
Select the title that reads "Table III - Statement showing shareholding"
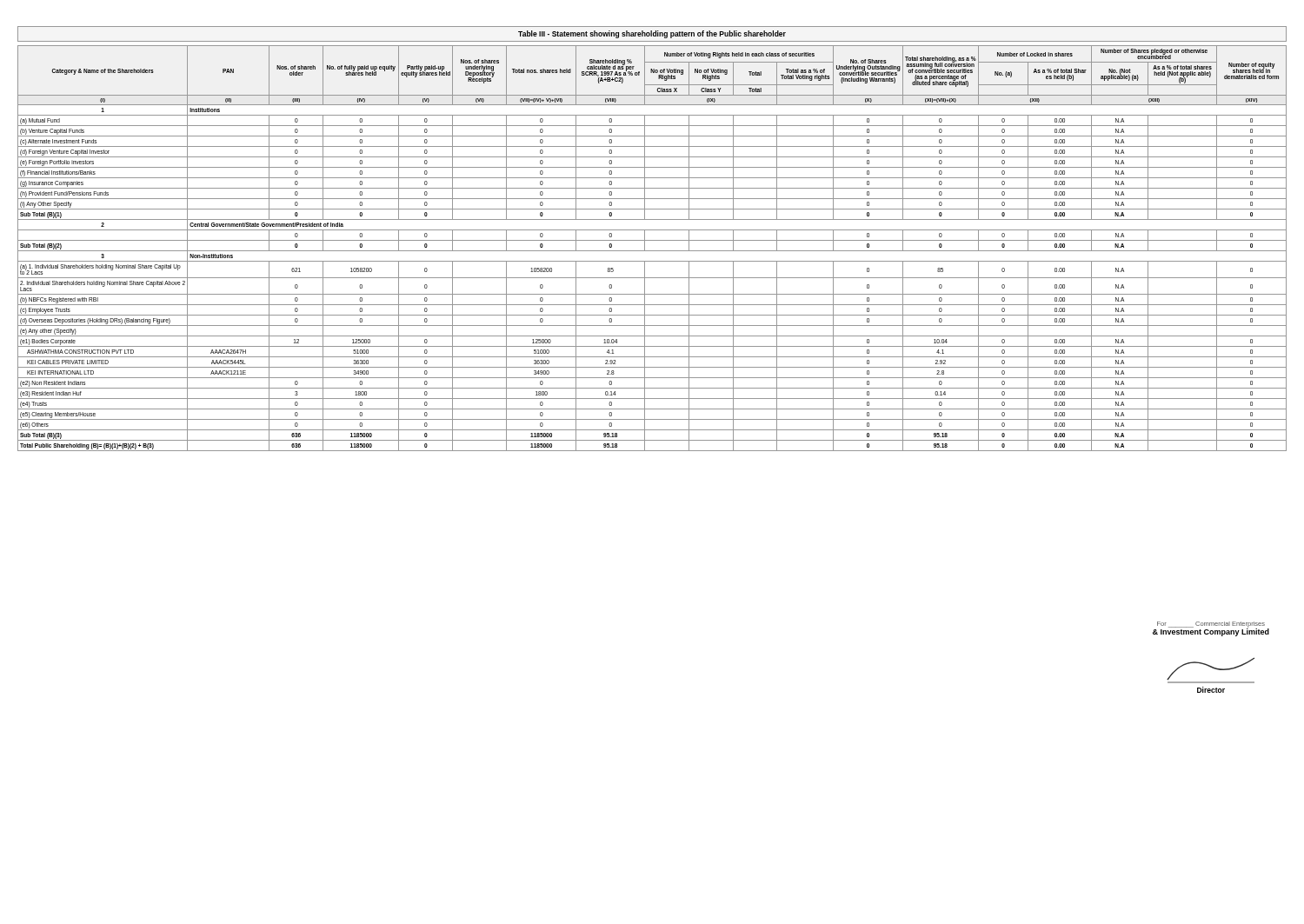(x=652, y=34)
